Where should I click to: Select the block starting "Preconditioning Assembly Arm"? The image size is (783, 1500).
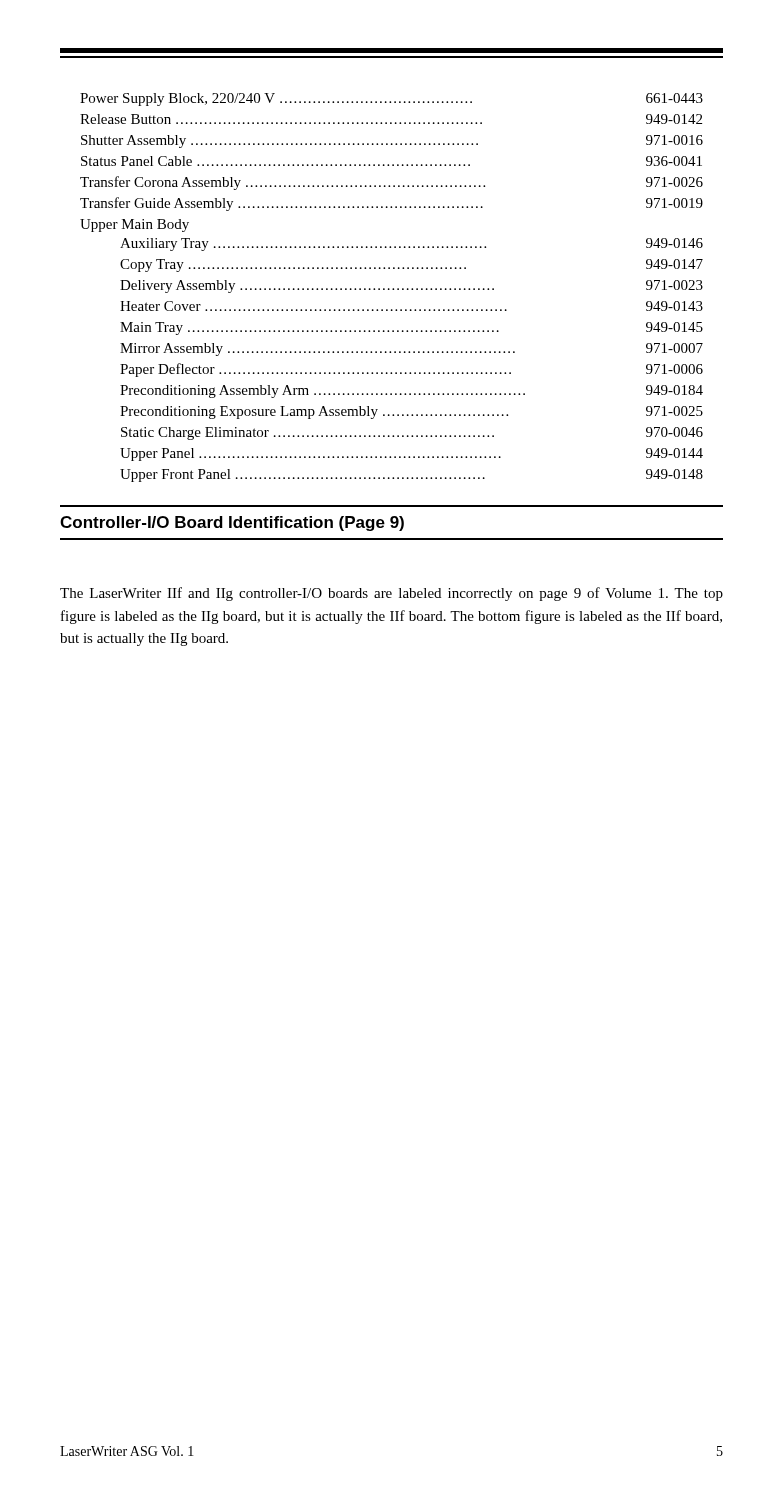point(392,391)
